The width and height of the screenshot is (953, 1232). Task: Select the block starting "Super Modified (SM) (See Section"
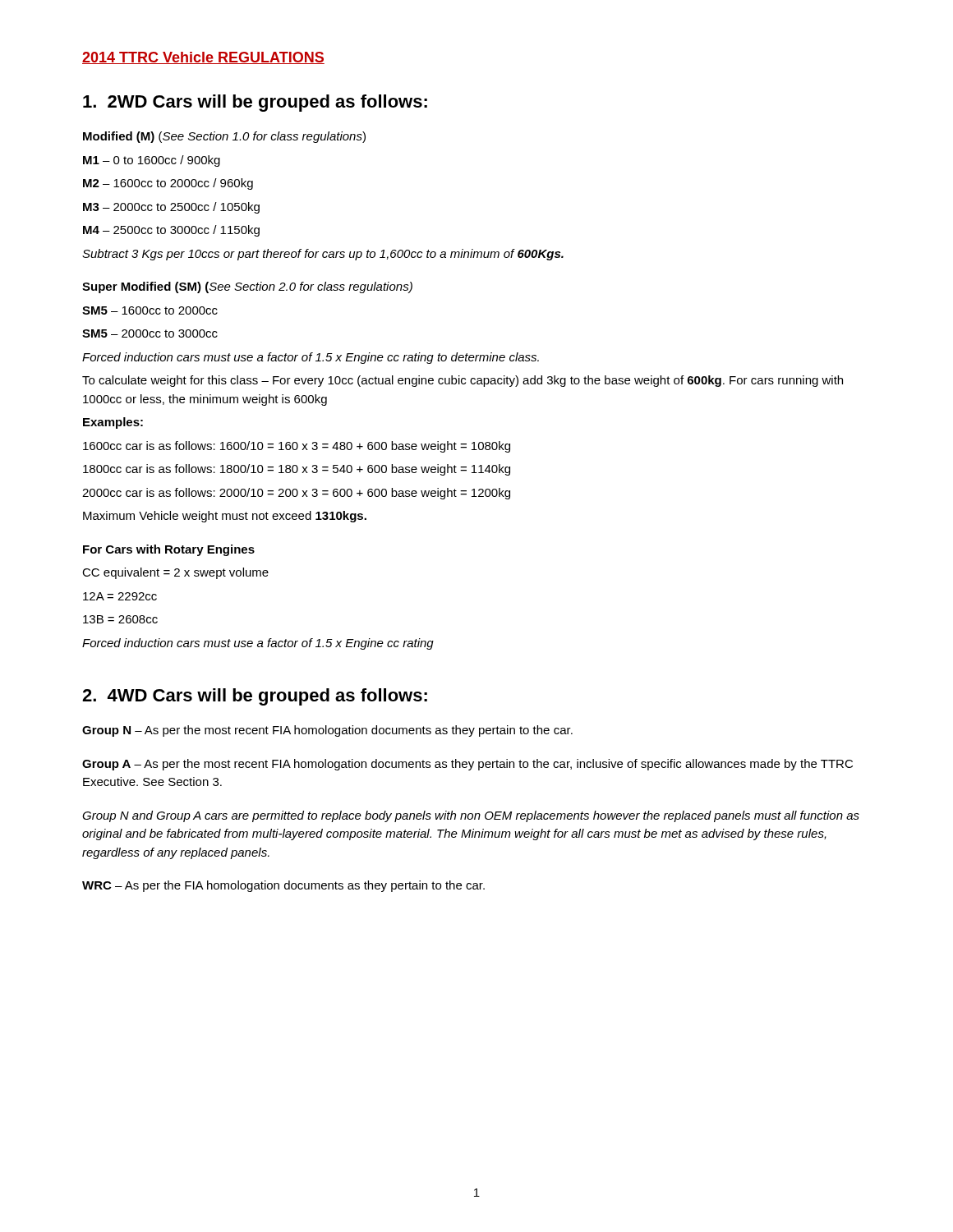247,287
